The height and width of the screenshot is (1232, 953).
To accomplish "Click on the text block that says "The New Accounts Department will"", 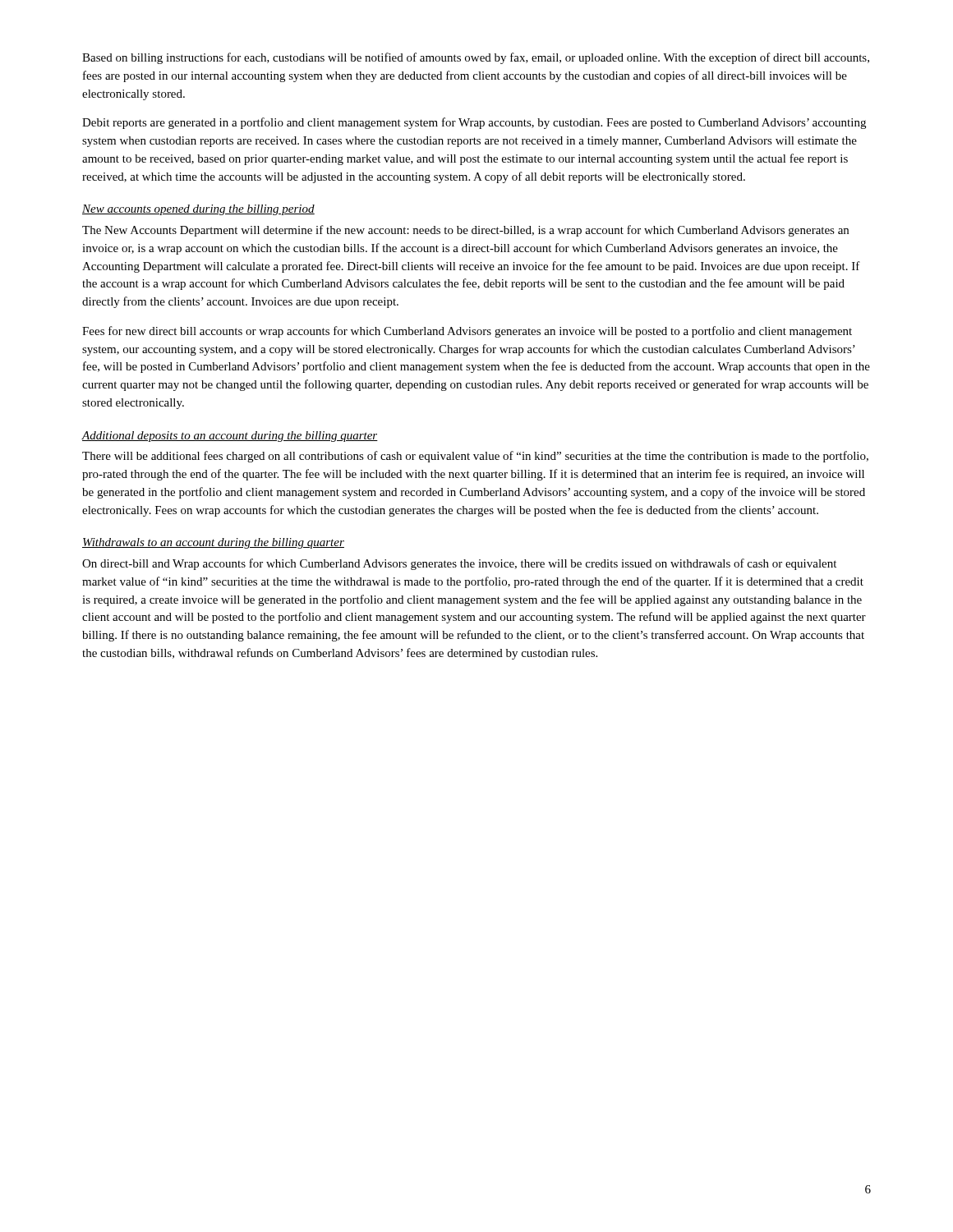I will [x=476, y=266].
